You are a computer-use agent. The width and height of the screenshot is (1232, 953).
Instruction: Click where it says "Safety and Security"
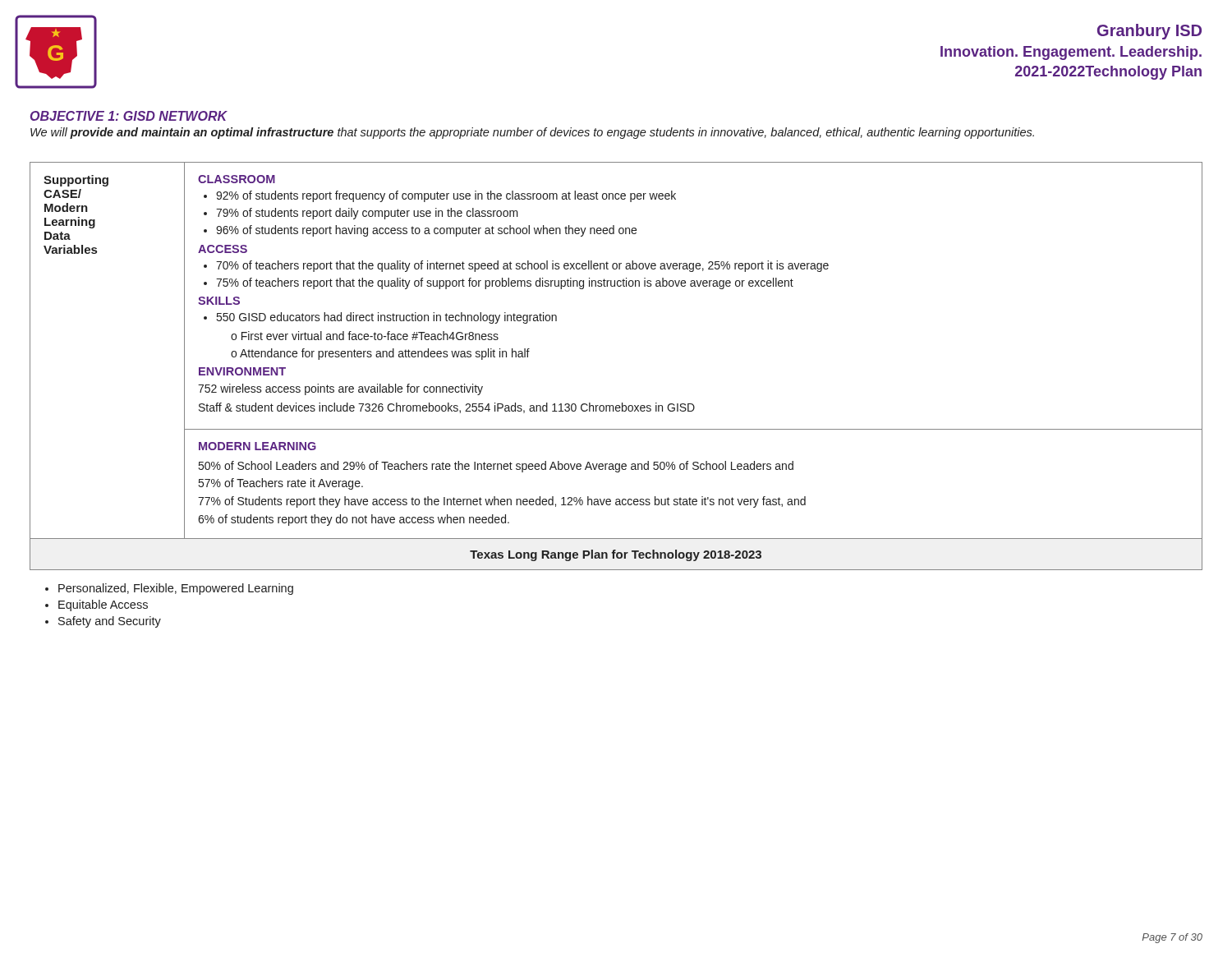click(109, 621)
